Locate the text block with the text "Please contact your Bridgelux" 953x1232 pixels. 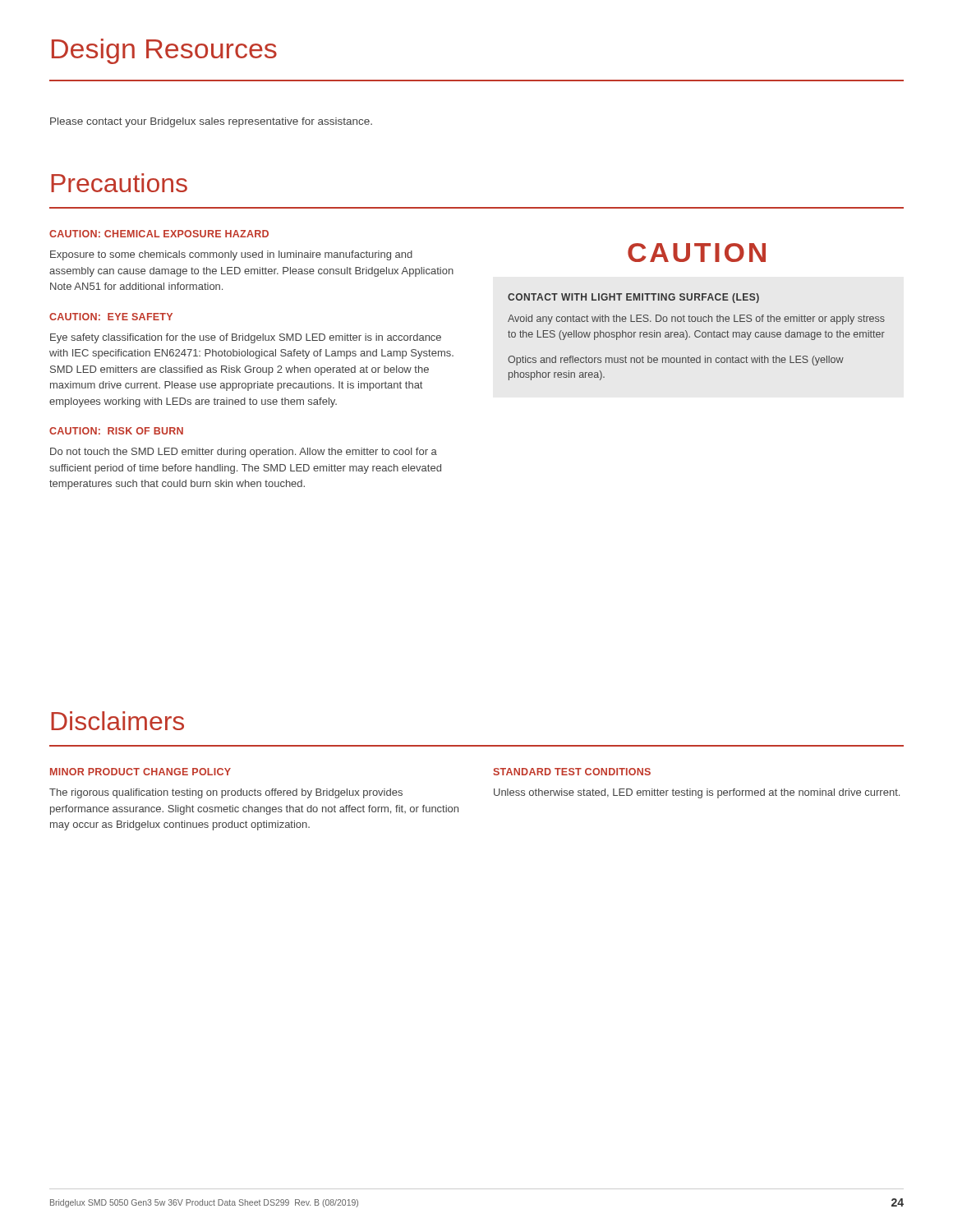(x=211, y=121)
